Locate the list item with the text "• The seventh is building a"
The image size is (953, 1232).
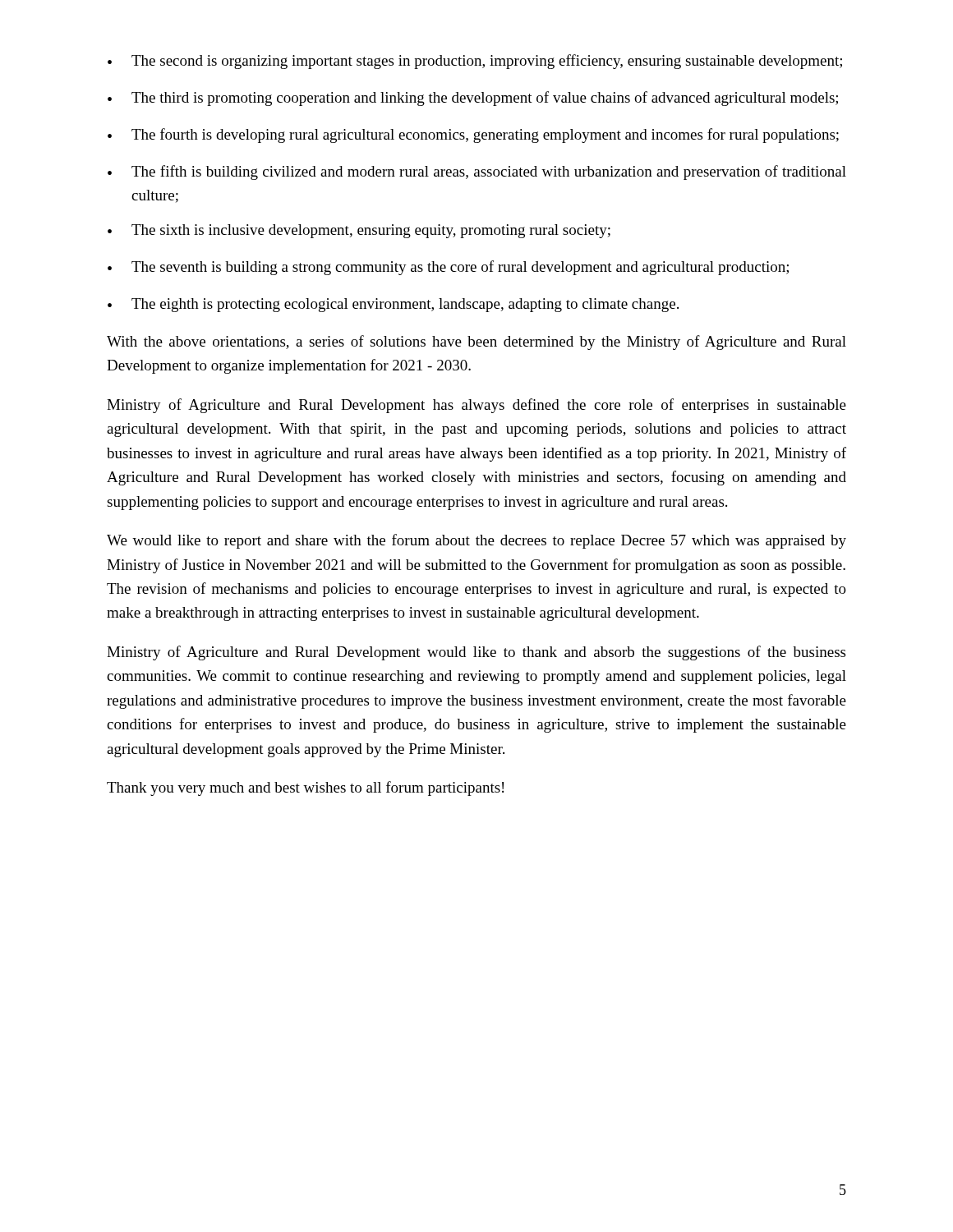pos(476,268)
